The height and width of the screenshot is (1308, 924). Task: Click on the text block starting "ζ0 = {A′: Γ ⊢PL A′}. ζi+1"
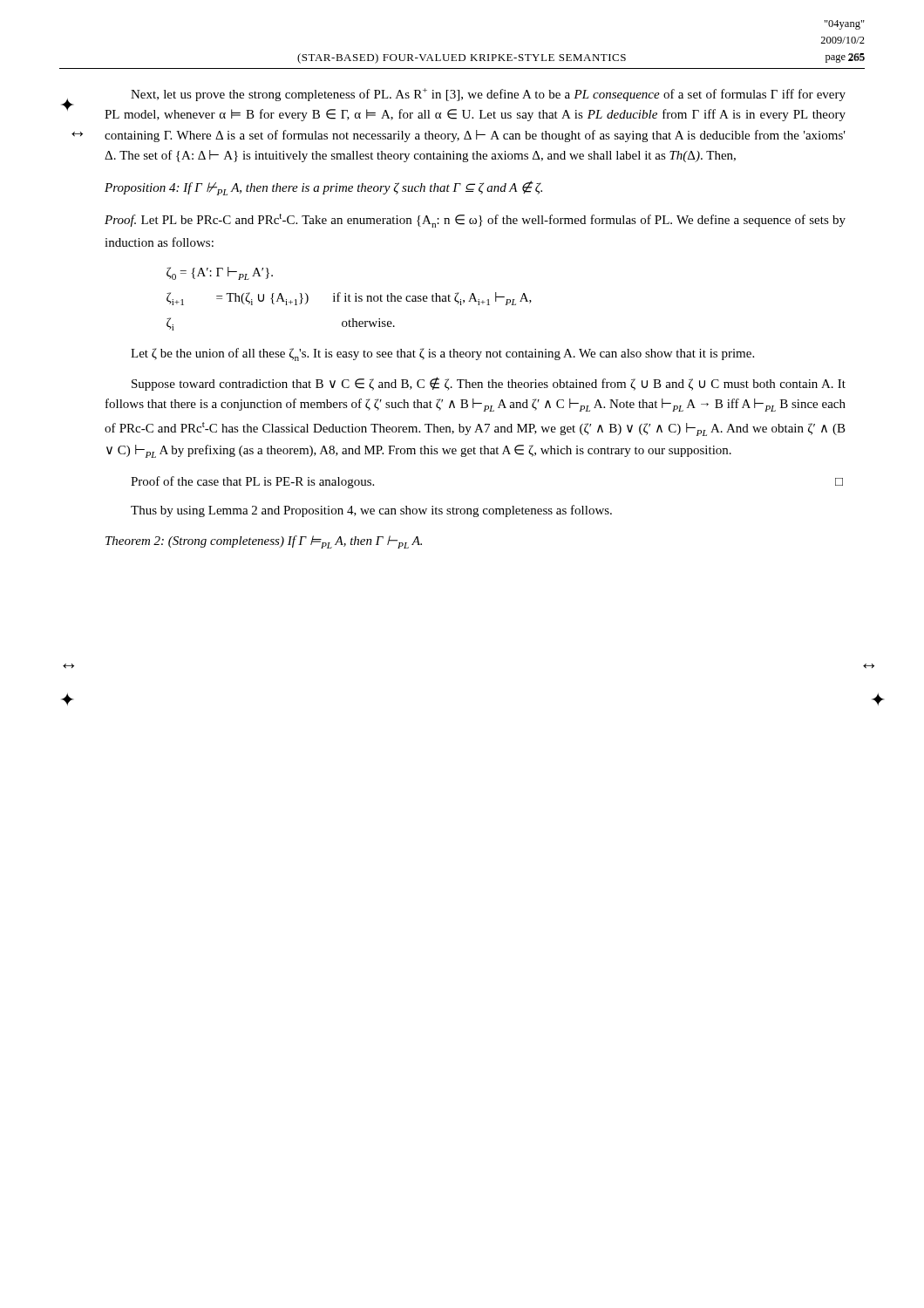(x=506, y=299)
